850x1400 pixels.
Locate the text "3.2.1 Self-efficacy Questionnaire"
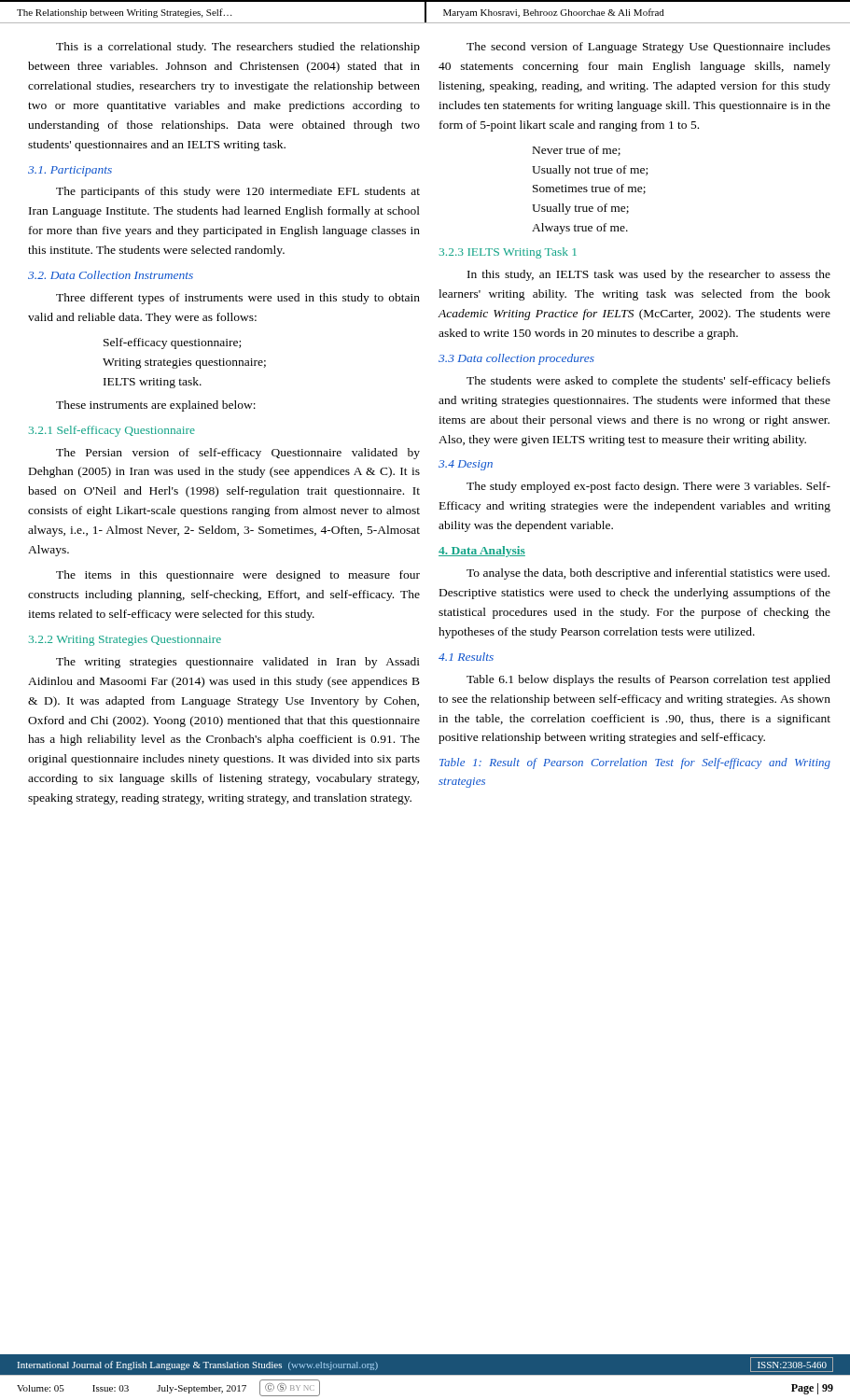111,429
